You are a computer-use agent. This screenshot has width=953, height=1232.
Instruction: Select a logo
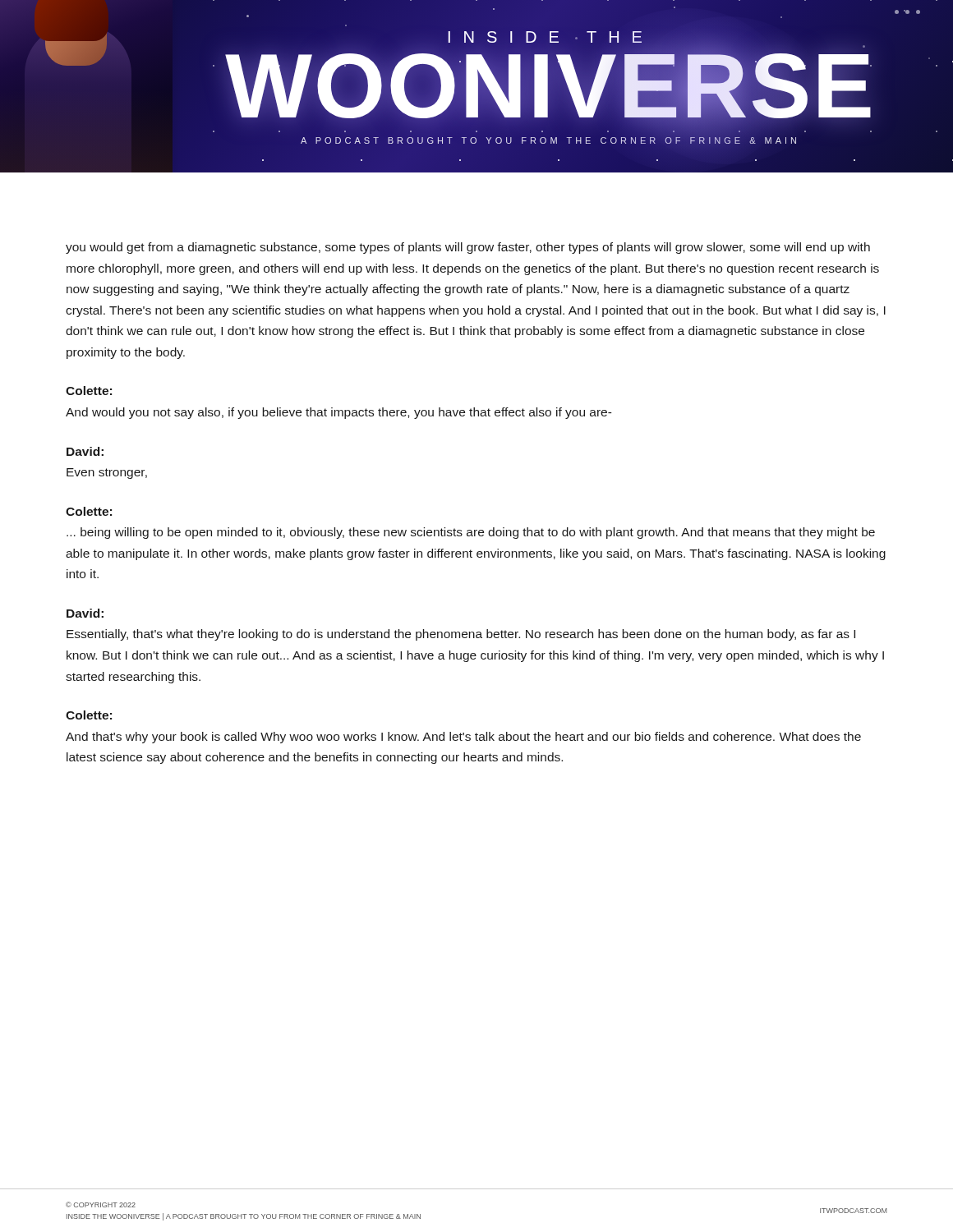[x=476, y=86]
